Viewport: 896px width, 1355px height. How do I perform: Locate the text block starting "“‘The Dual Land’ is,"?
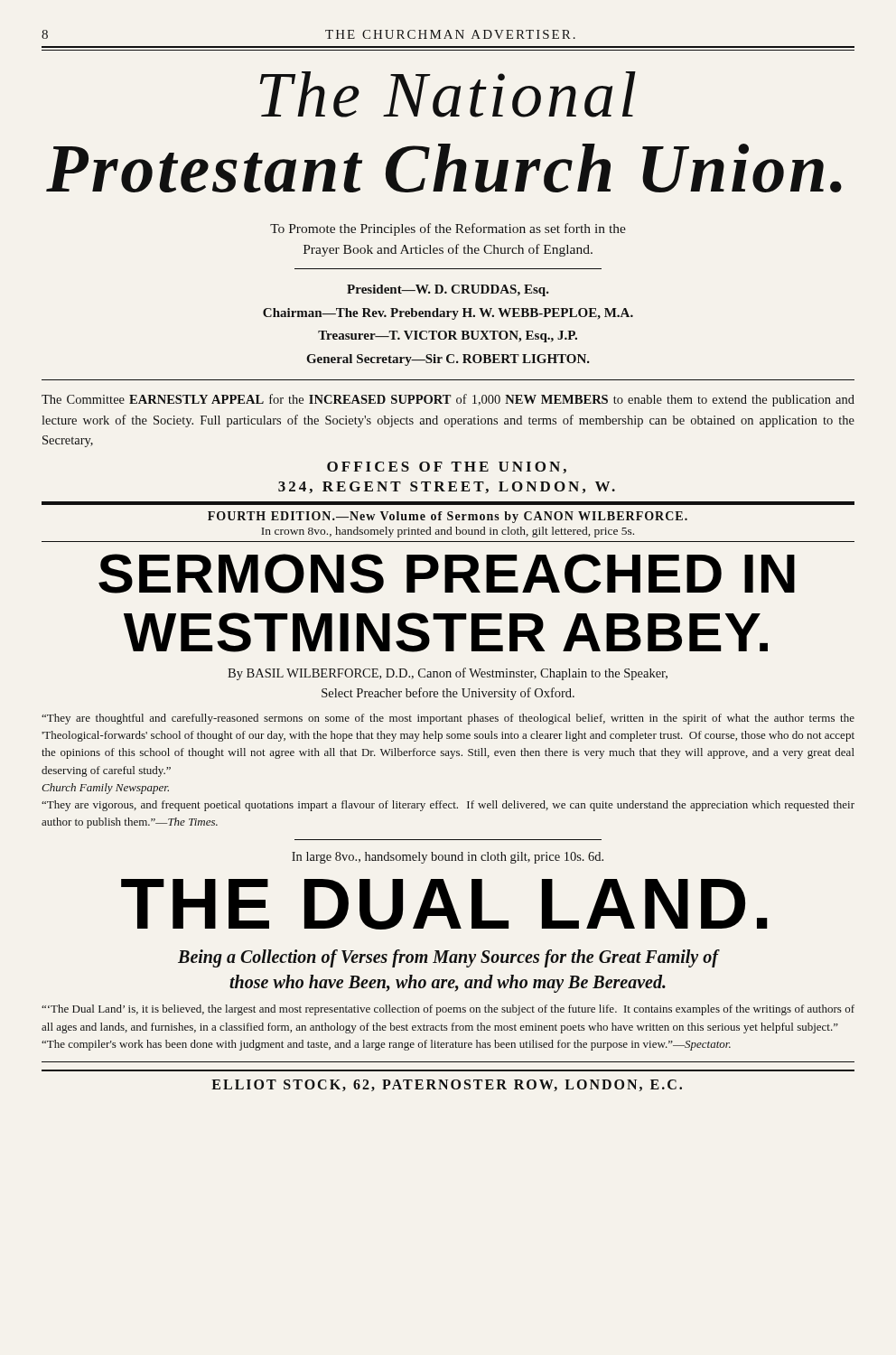(x=448, y=1026)
